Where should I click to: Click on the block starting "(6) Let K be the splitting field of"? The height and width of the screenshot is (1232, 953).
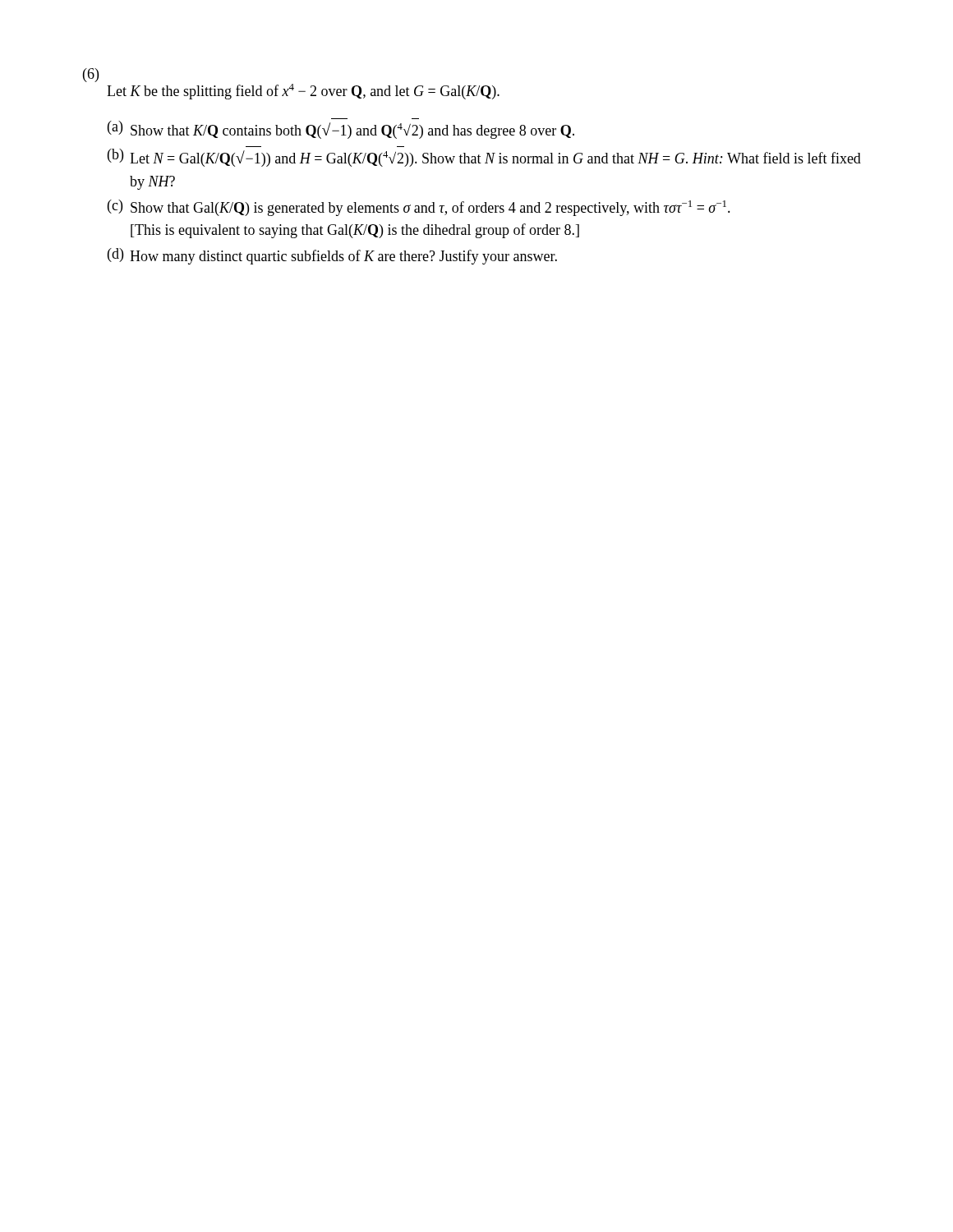pos(476,167)
